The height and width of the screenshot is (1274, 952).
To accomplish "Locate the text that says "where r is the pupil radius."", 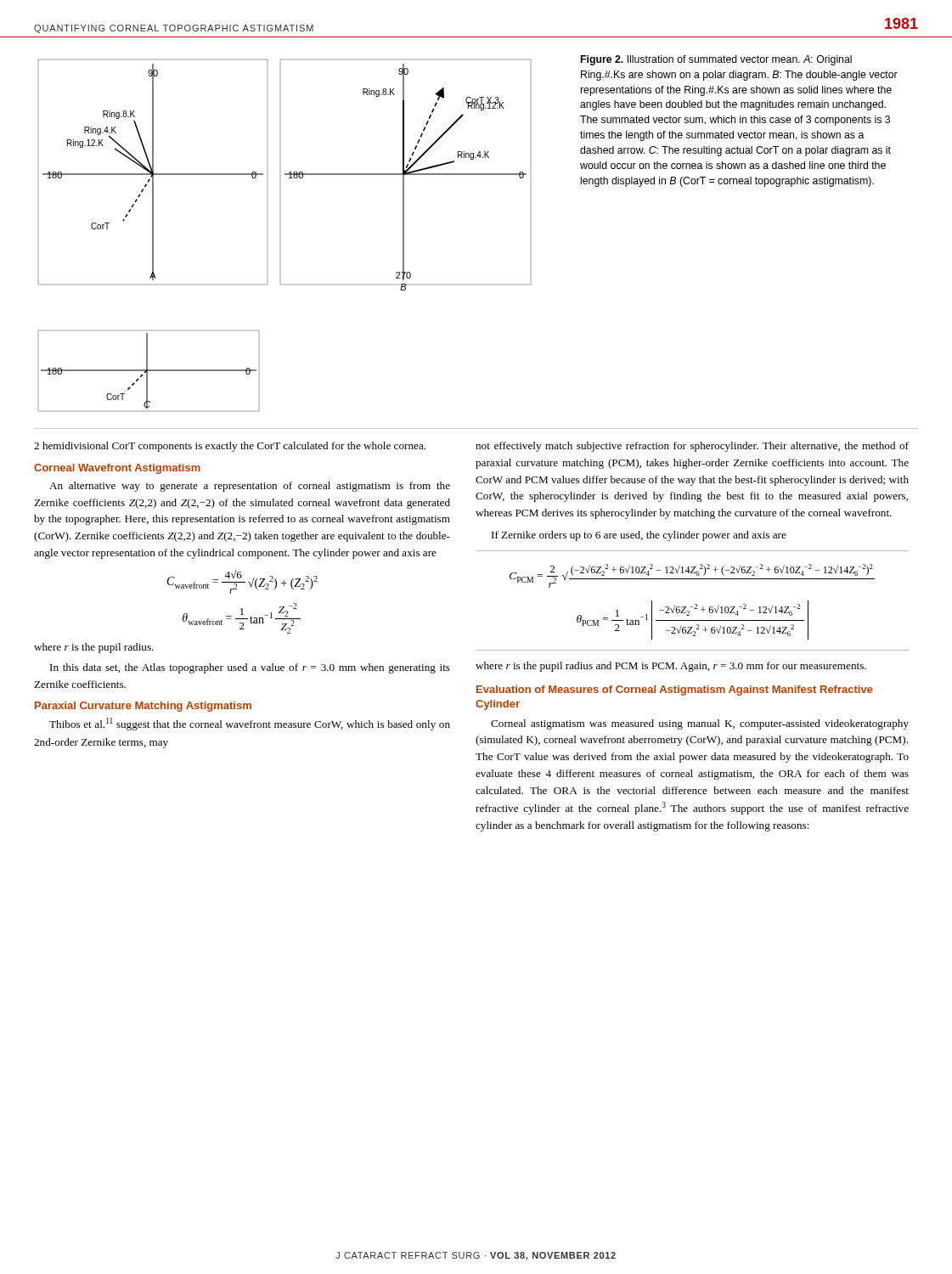I will point(94,647).
